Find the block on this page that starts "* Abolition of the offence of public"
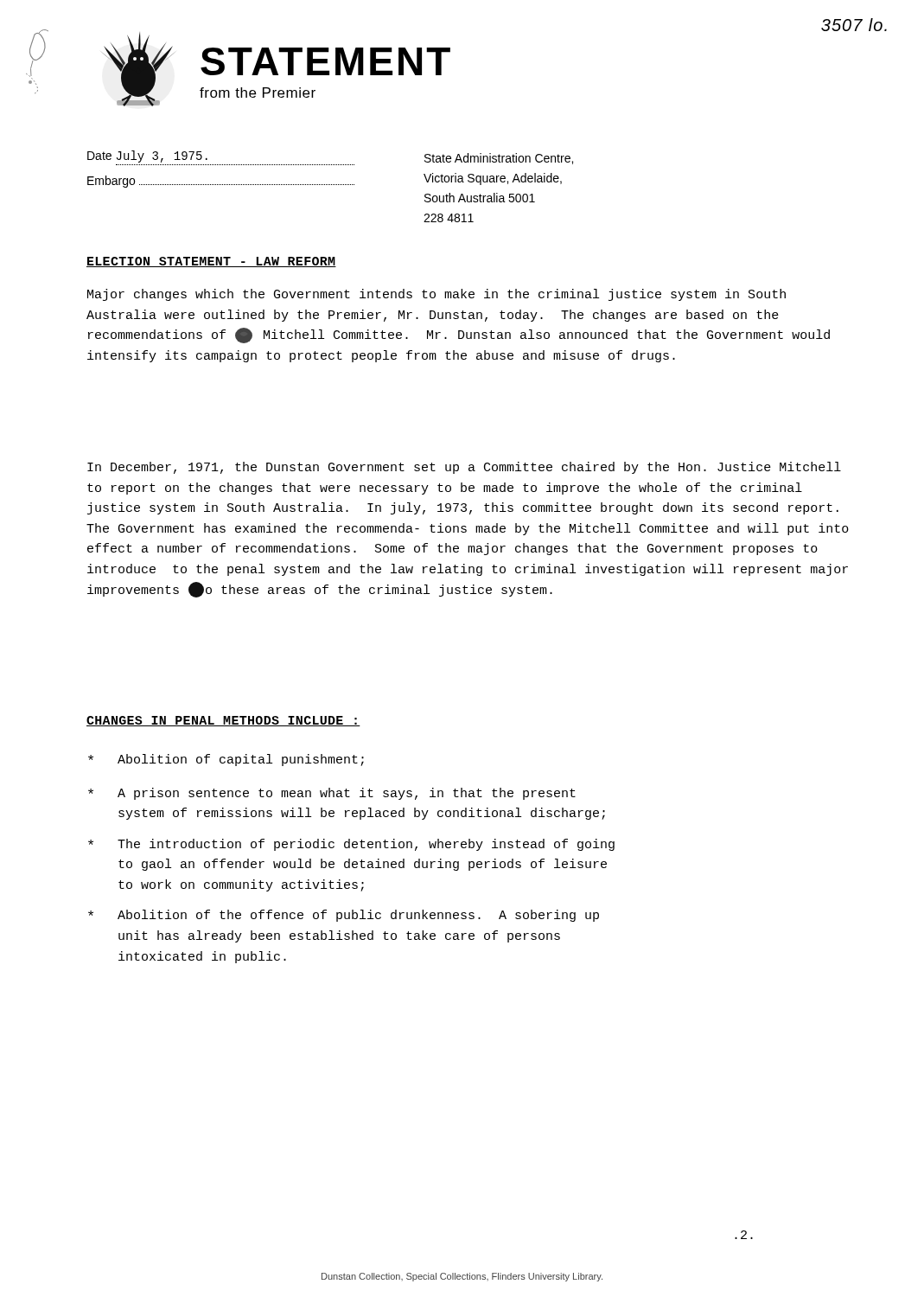 [343, 937]
